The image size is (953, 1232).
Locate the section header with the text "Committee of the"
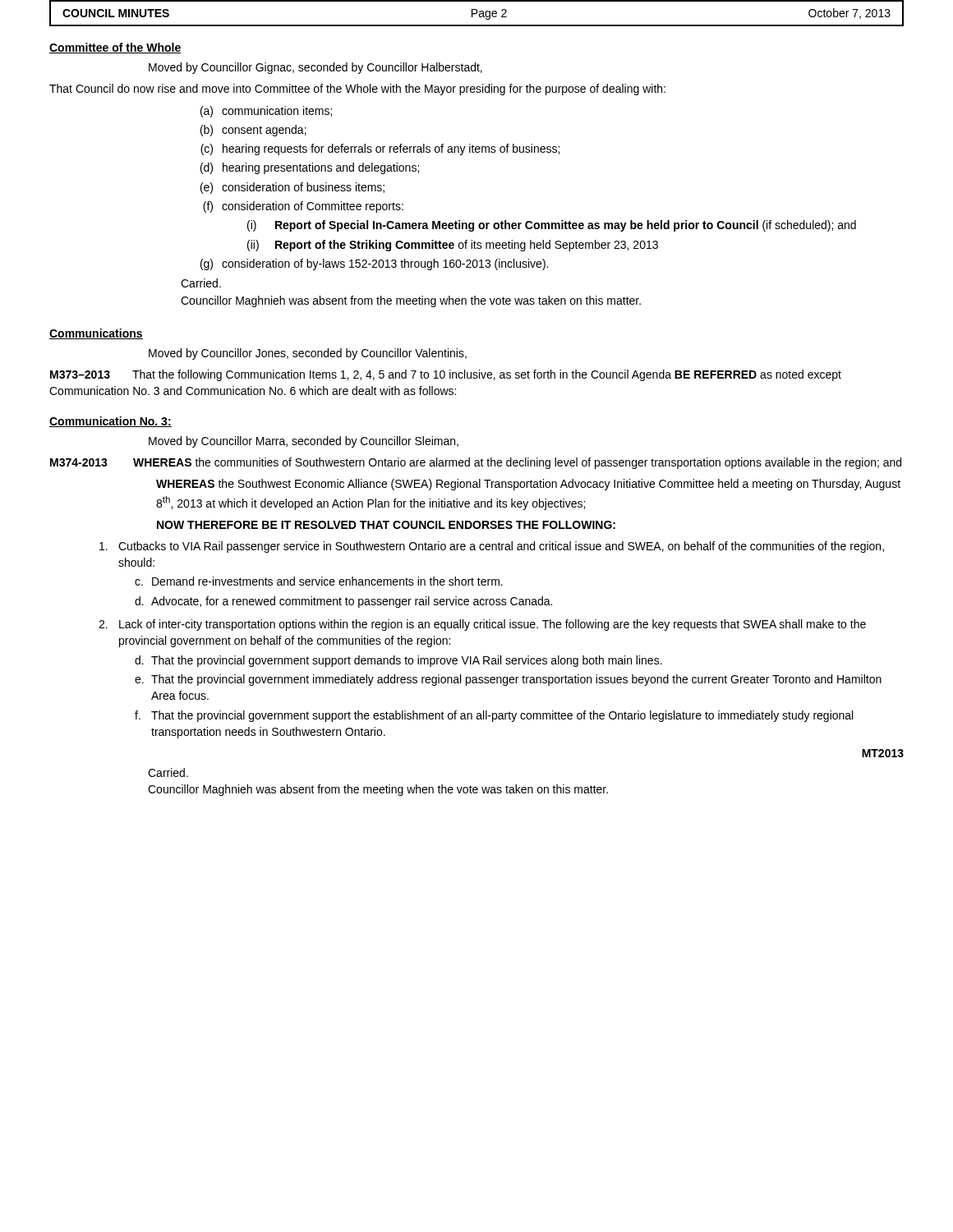click(x=115, y=48)
